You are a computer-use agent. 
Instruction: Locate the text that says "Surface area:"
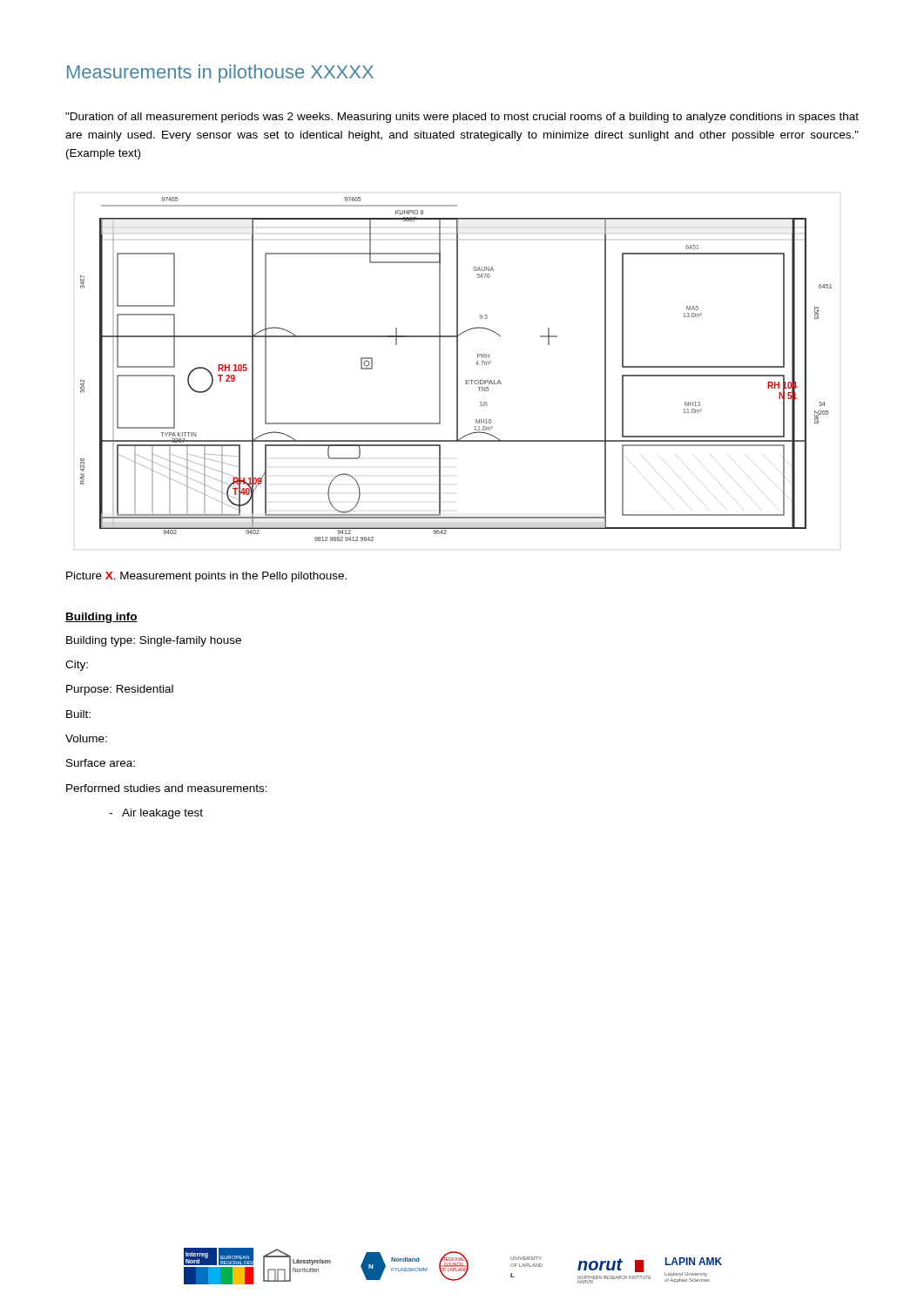tap(101, 763)
